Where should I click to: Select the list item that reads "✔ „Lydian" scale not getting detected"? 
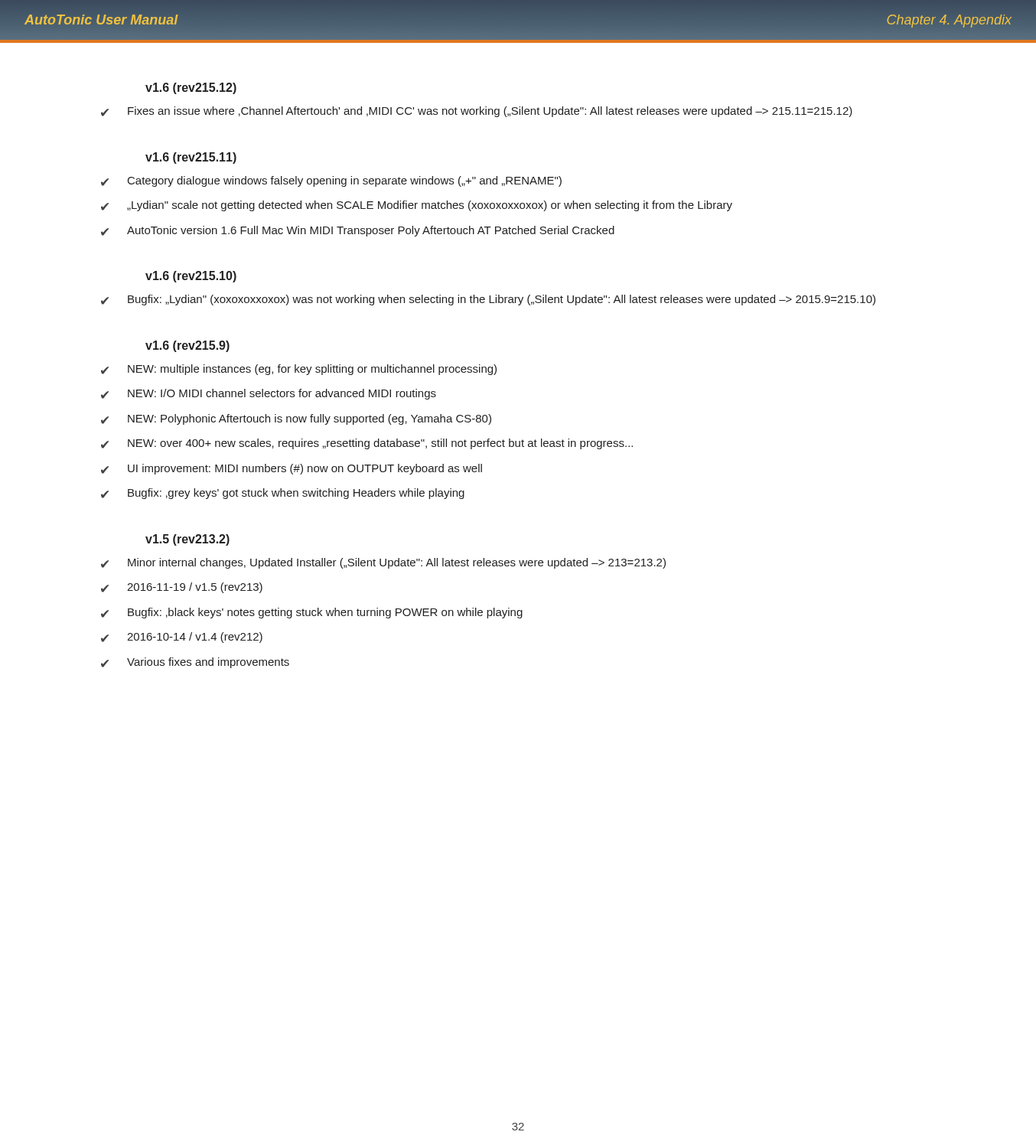click(537, 207)
